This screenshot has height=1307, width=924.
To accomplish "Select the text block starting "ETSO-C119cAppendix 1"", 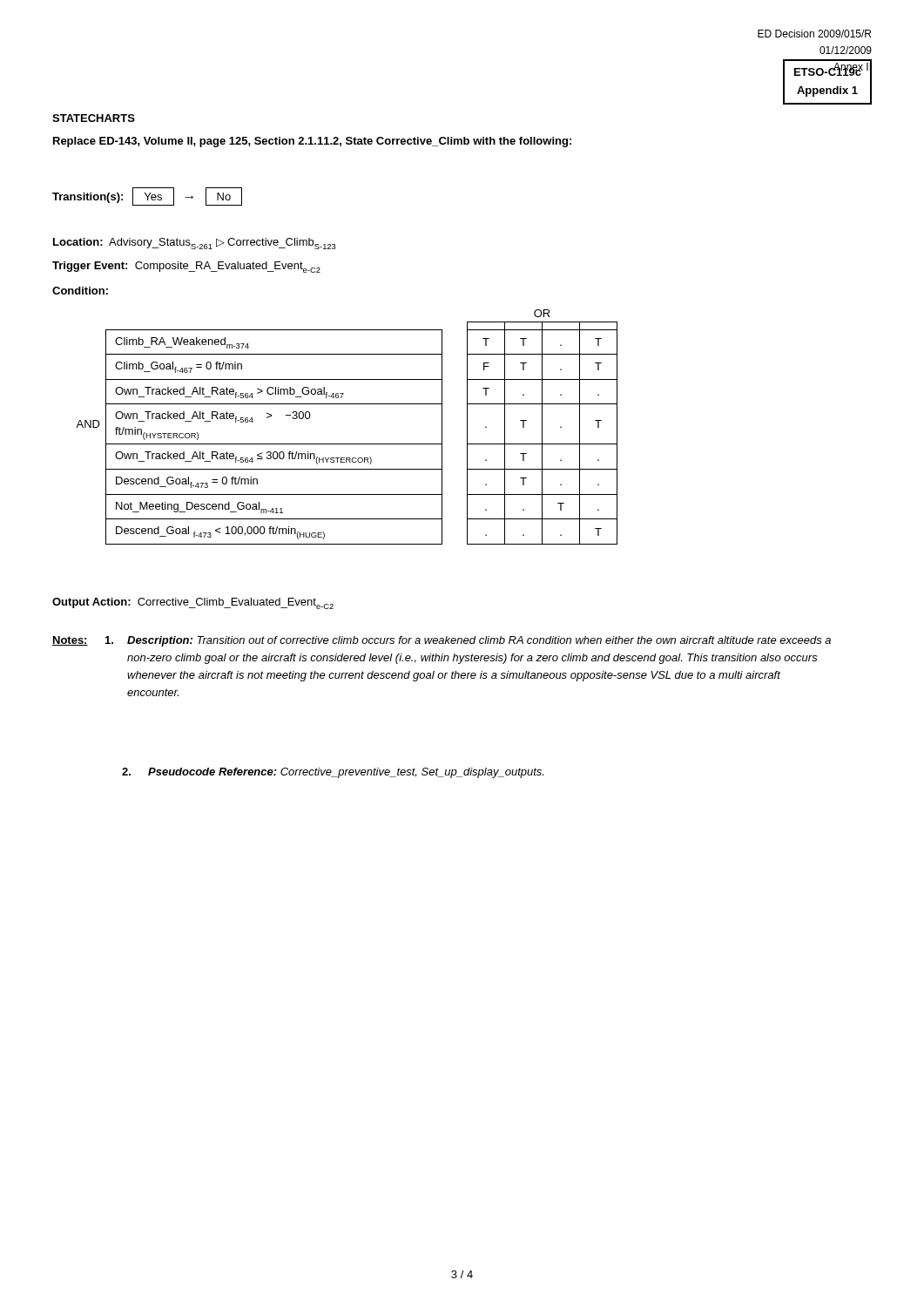I will pyautogui.click(x=827, y=81).
